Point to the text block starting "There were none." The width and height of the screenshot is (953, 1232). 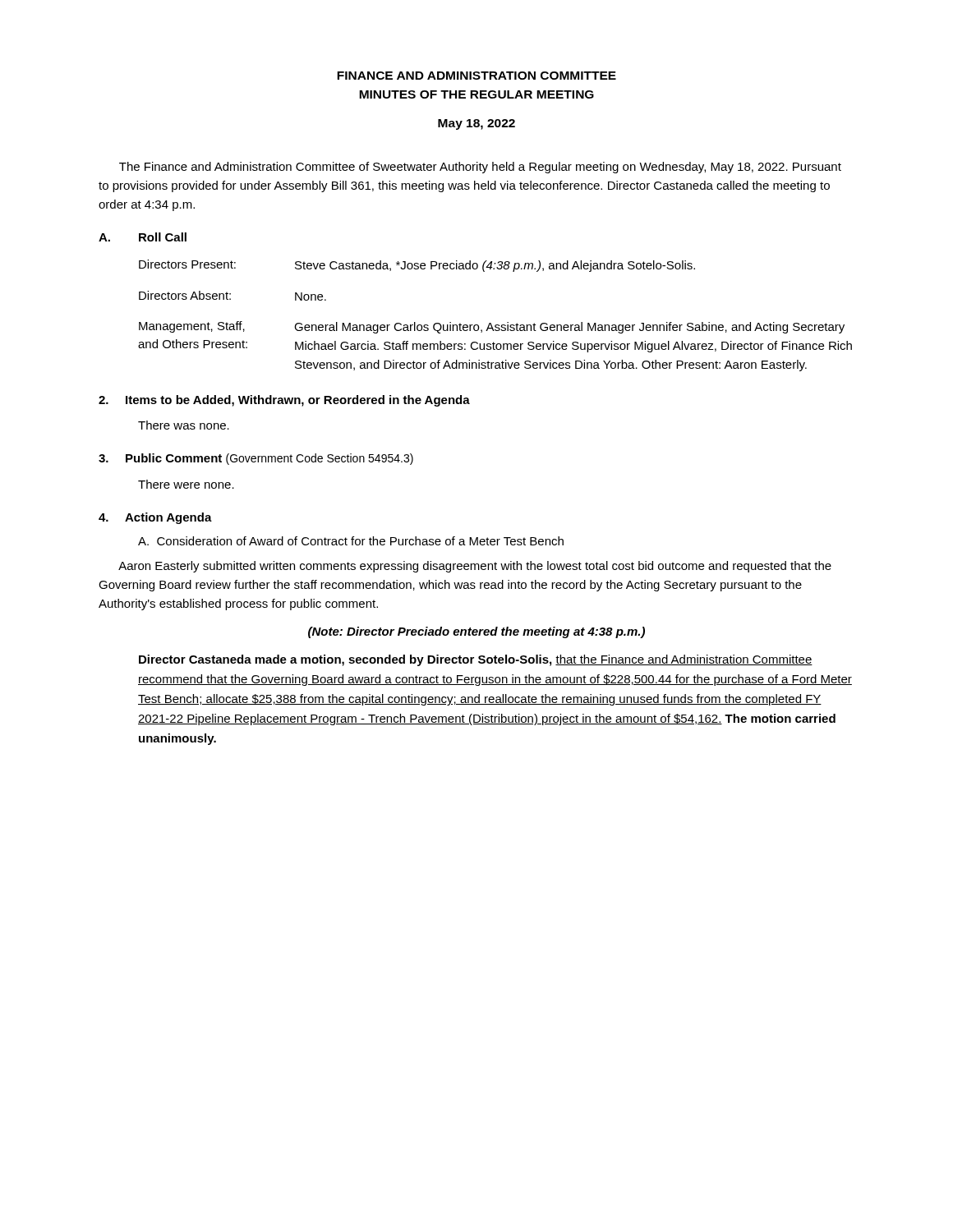tap(186, 484)
